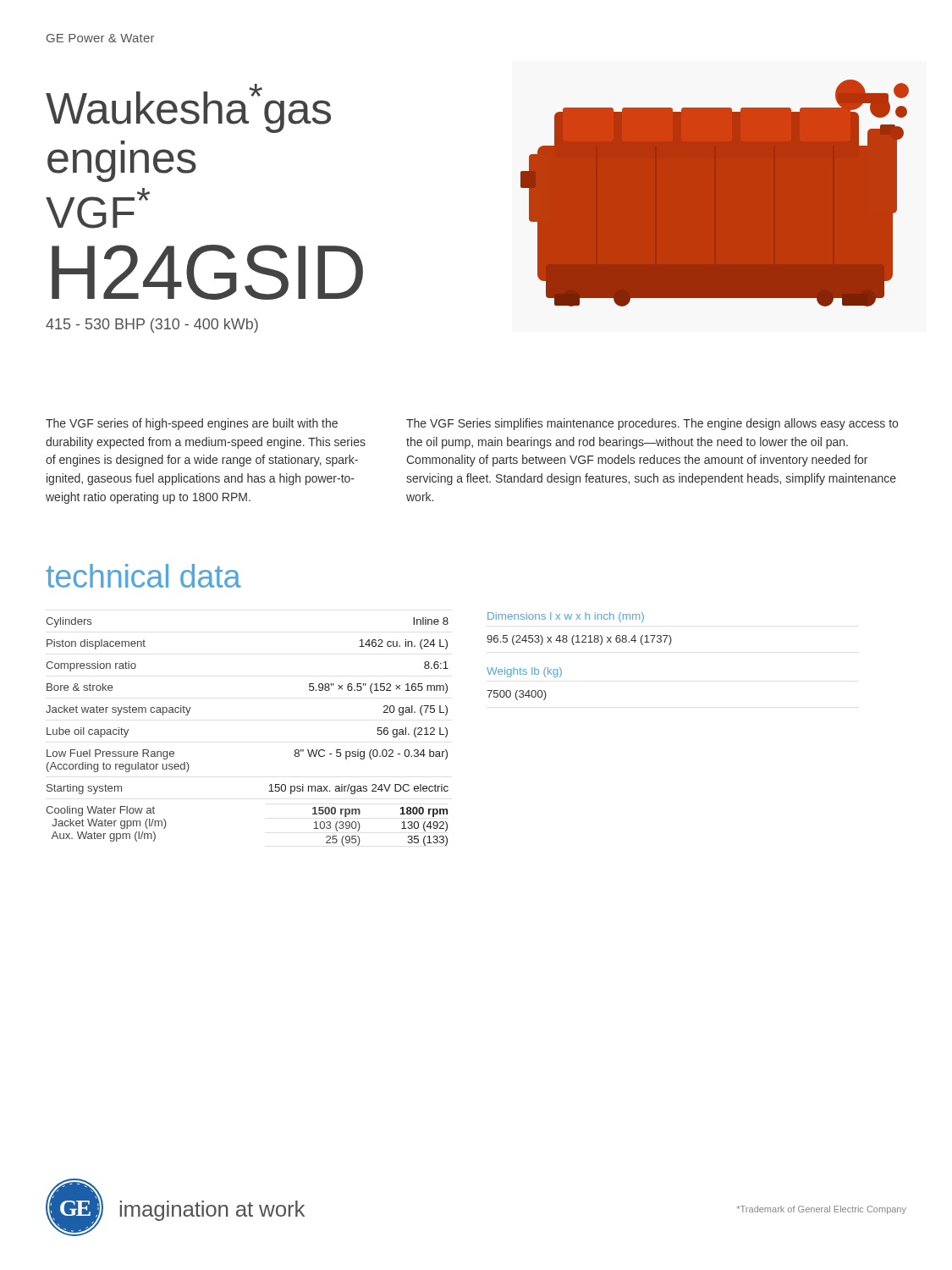952x1270 pixels.
Task: Select the table that reads "56 gal. (212 L)"
Action: click(x=249, y=729)
